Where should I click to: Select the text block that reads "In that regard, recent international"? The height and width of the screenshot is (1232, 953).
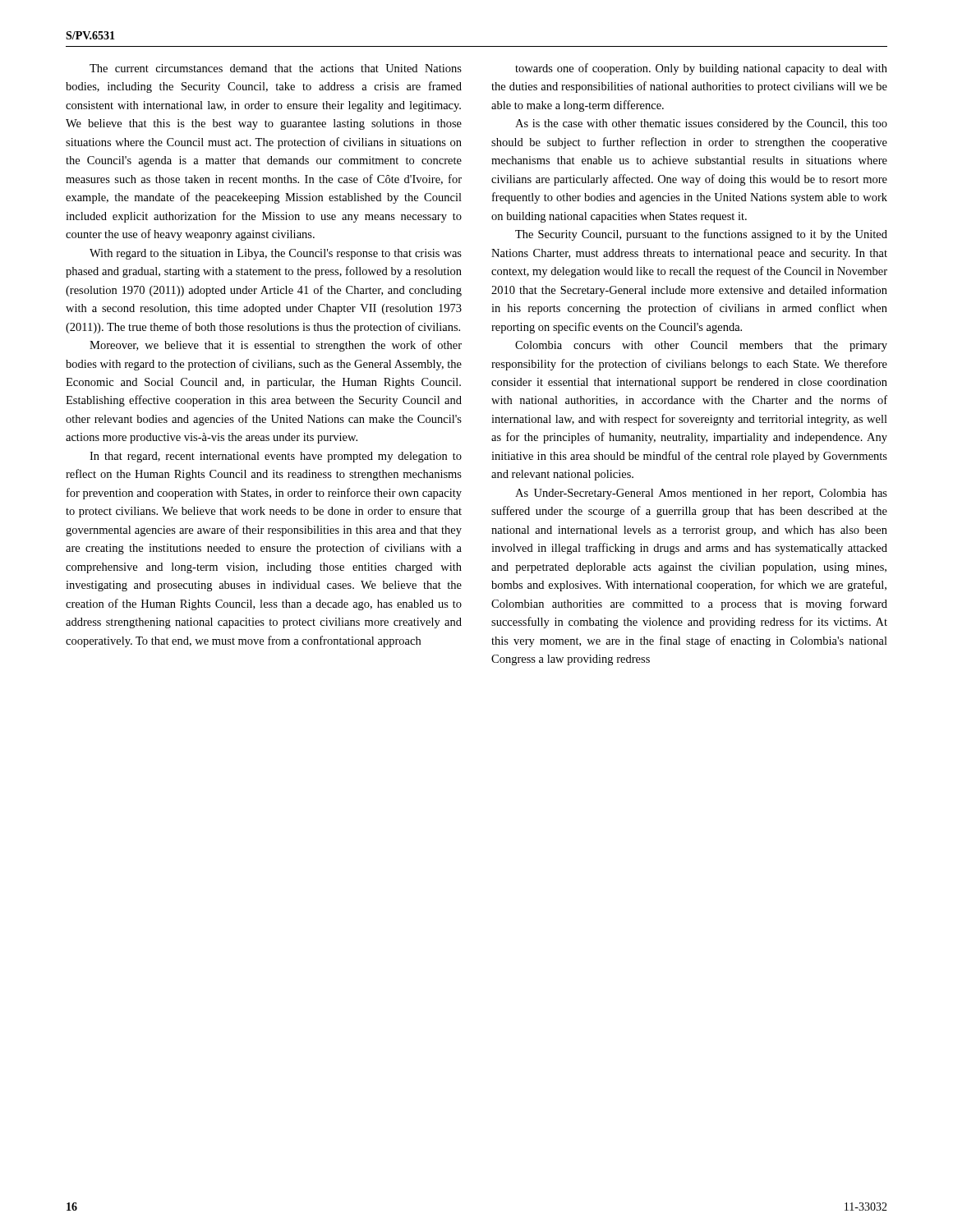pyautogui.click(x=264, y=548)
